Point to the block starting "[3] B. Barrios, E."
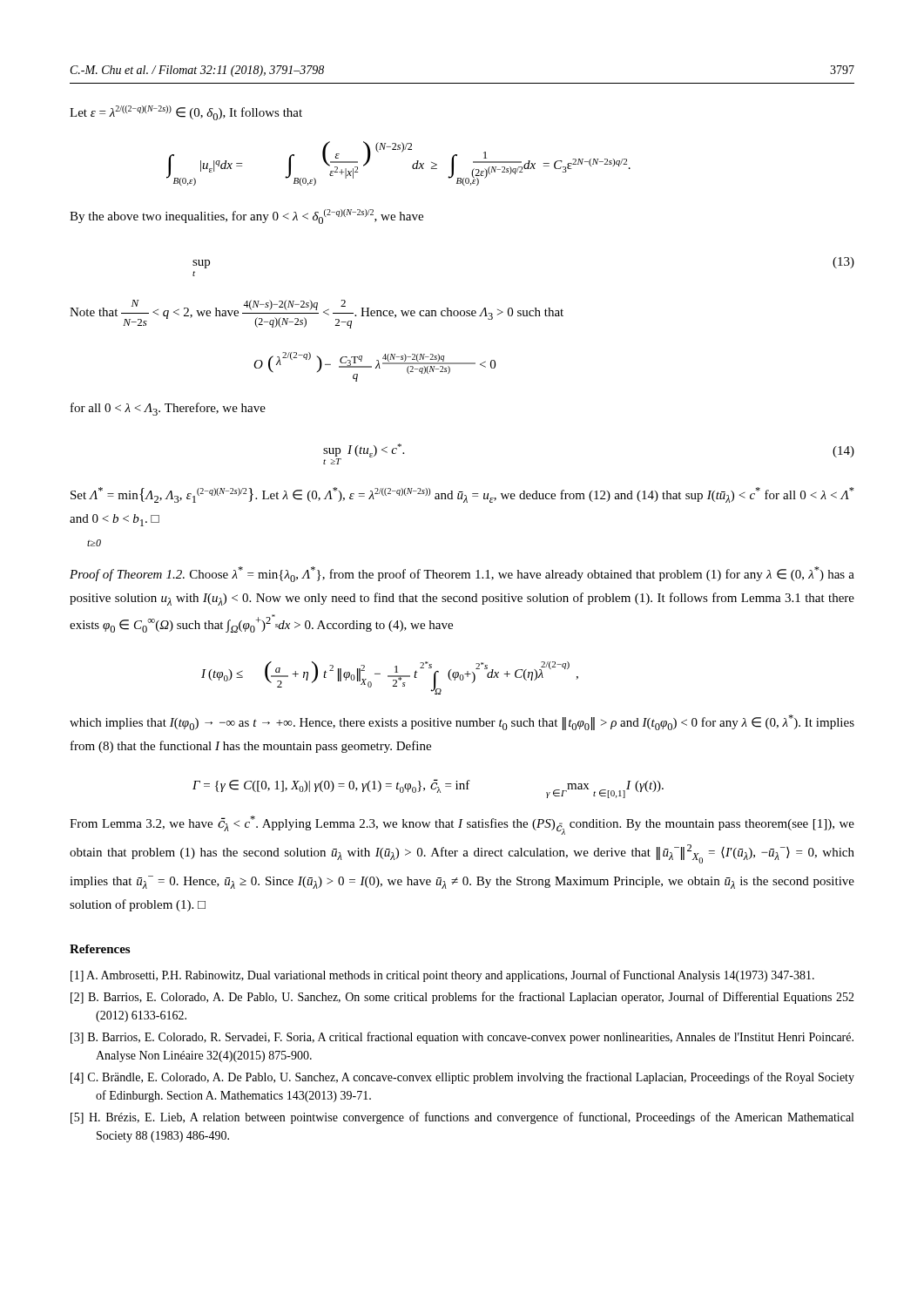This screenshot has height=1307, width=924. pos(462,1046)
